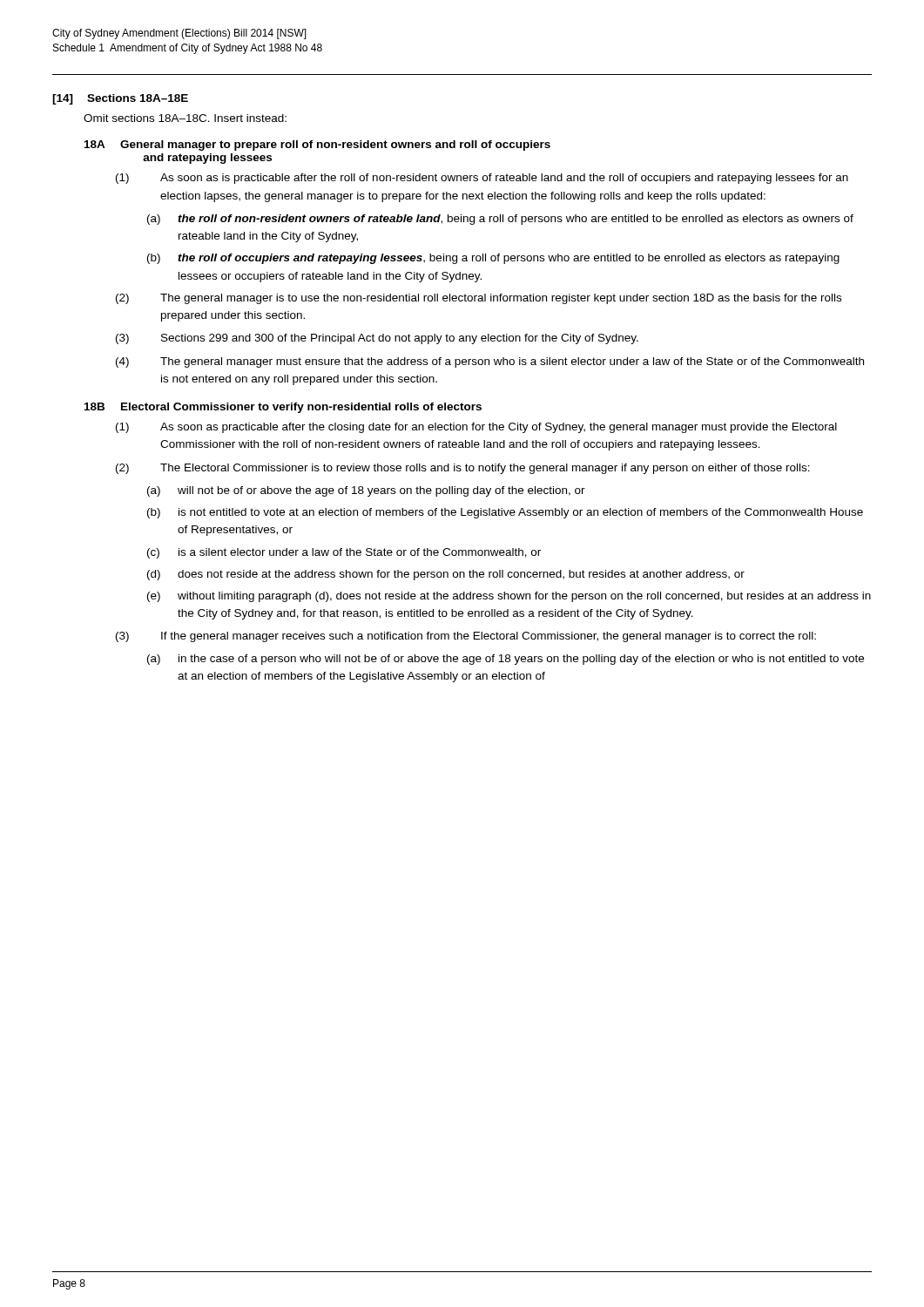Select the section header that reads "18A General manager to prepare"
The width and height of the screenshot is (924, 1307).
click(317, 151)
